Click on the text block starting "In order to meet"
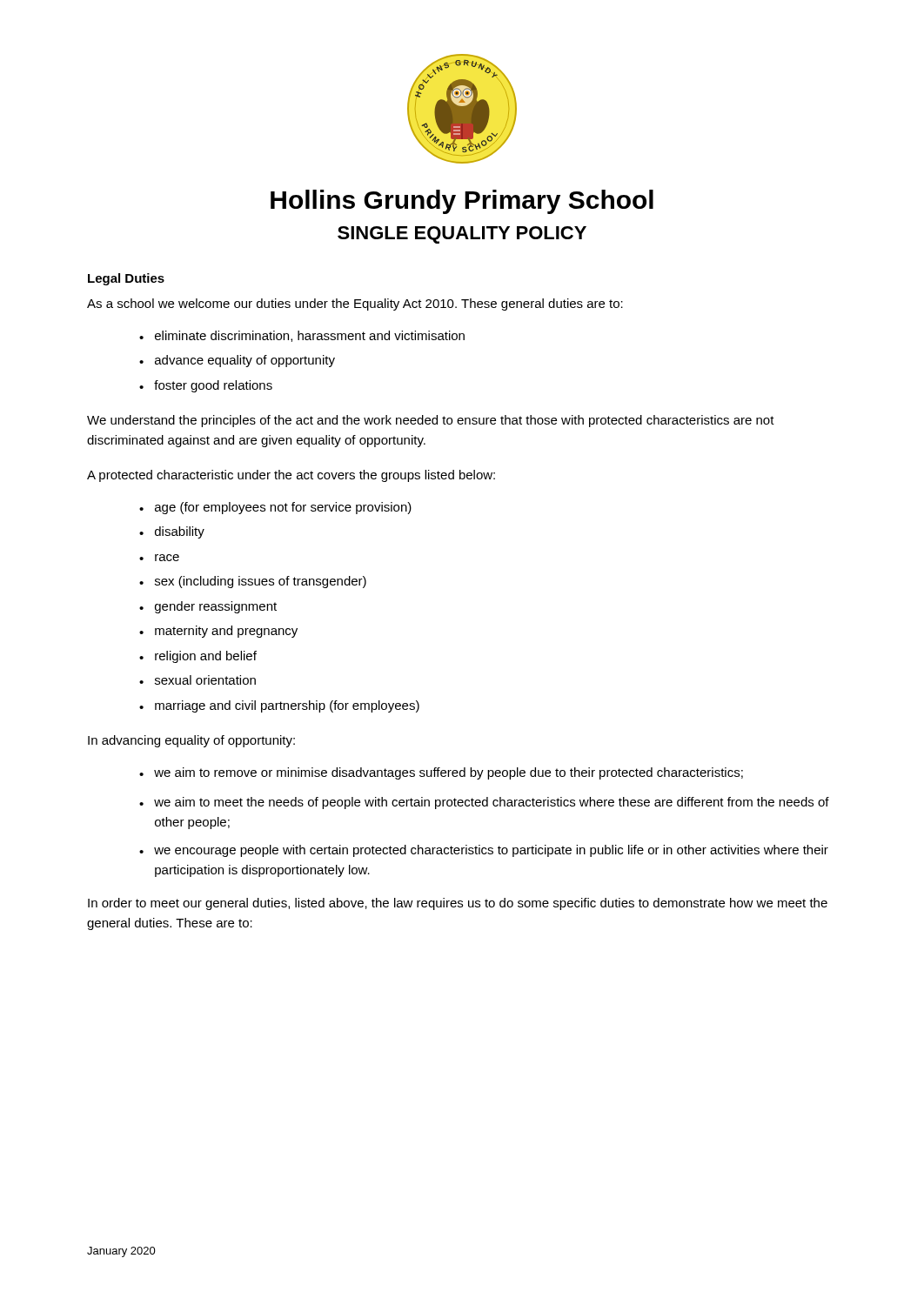 (457, 912)
